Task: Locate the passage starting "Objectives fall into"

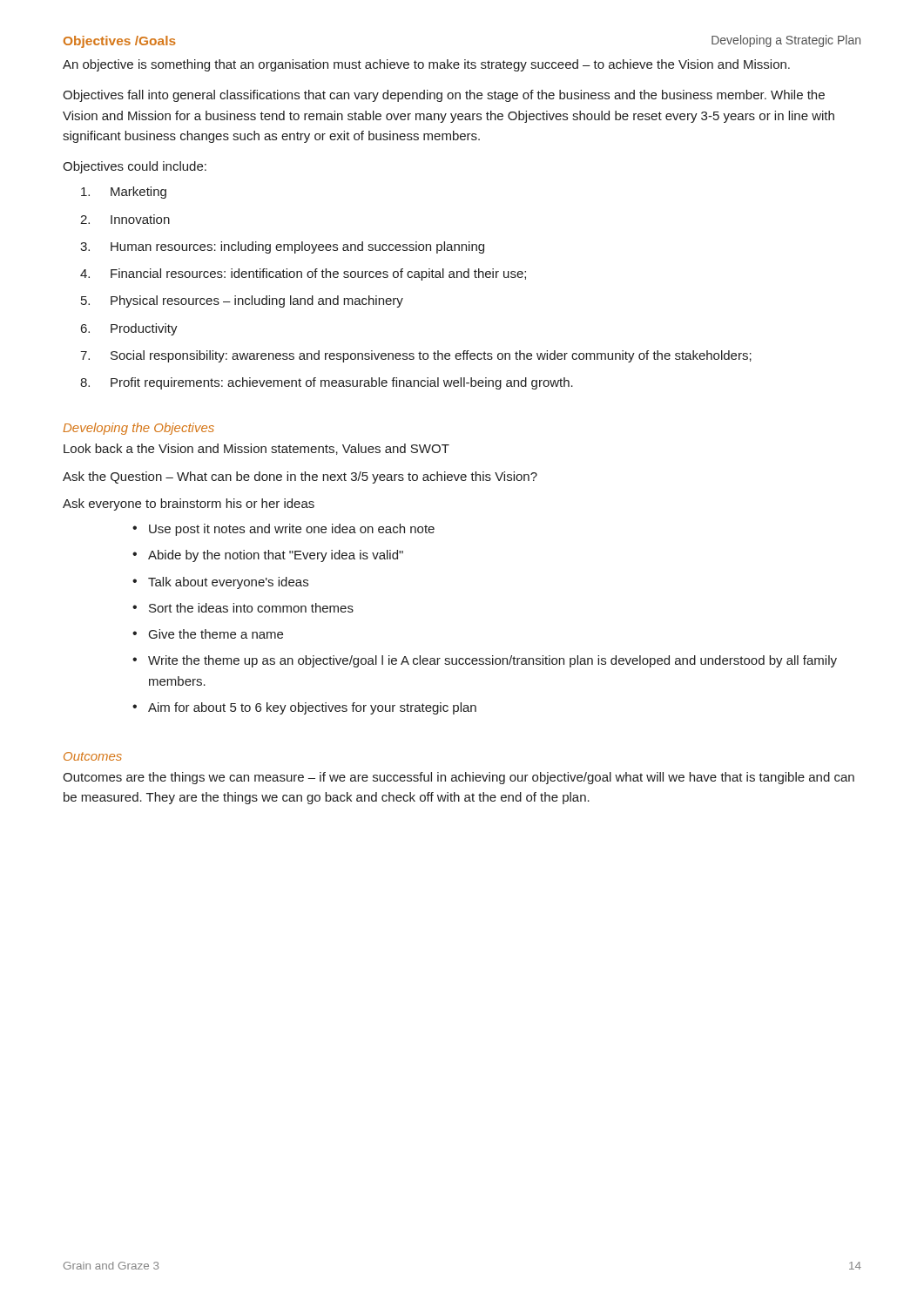Action: point(449,115)
